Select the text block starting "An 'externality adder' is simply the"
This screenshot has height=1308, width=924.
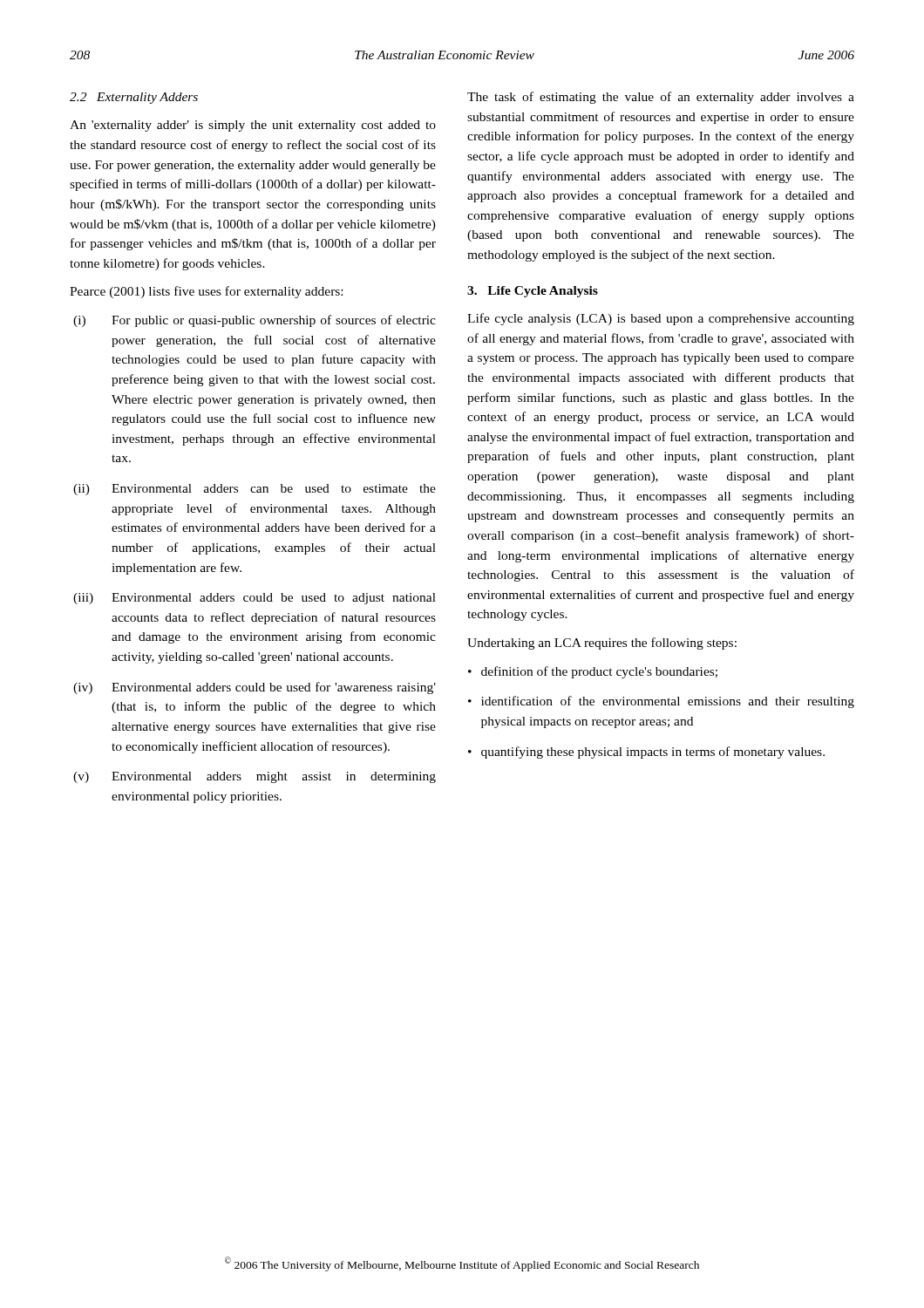tap(253, 194)
